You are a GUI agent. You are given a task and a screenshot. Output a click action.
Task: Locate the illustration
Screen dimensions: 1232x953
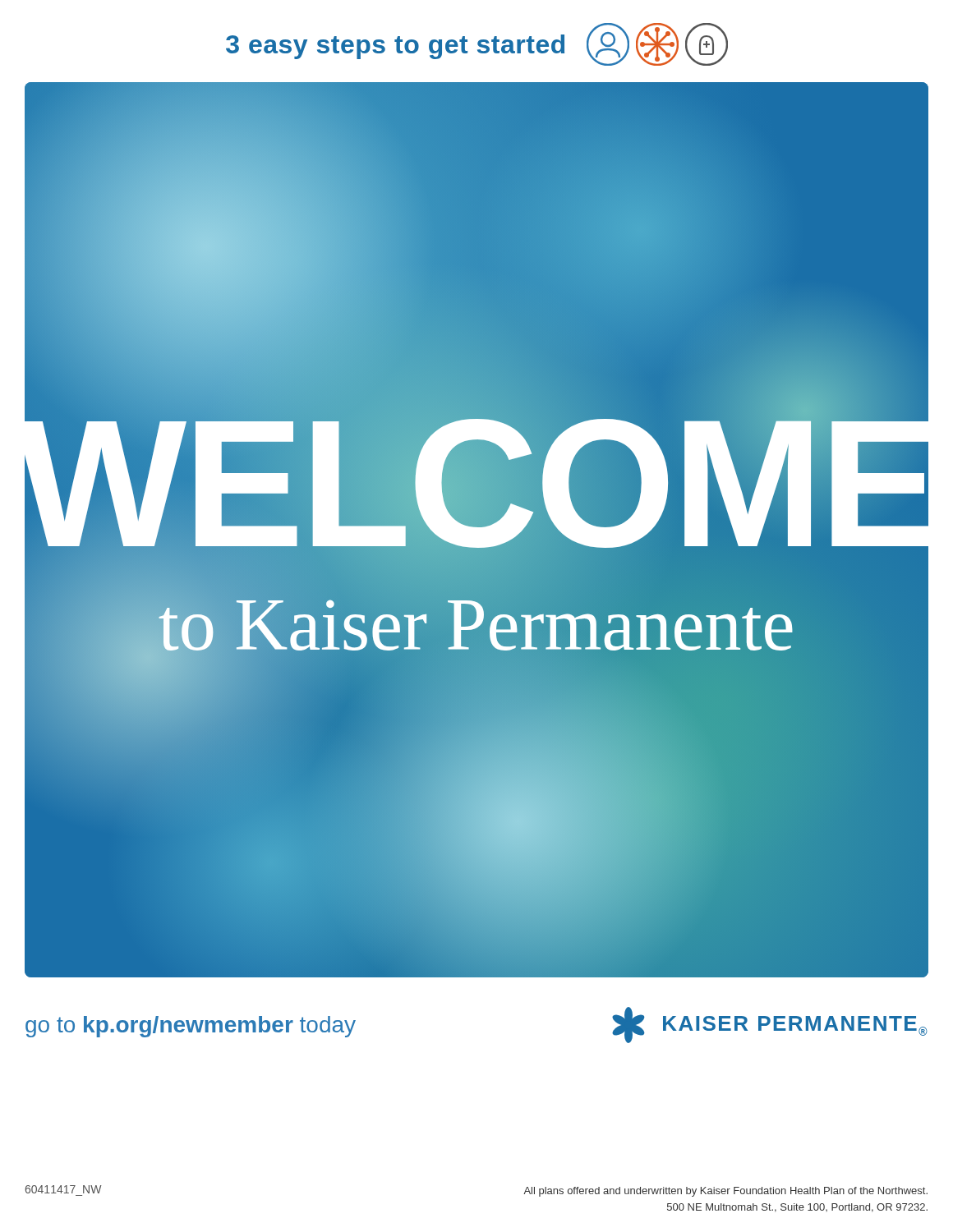point(476,530)
